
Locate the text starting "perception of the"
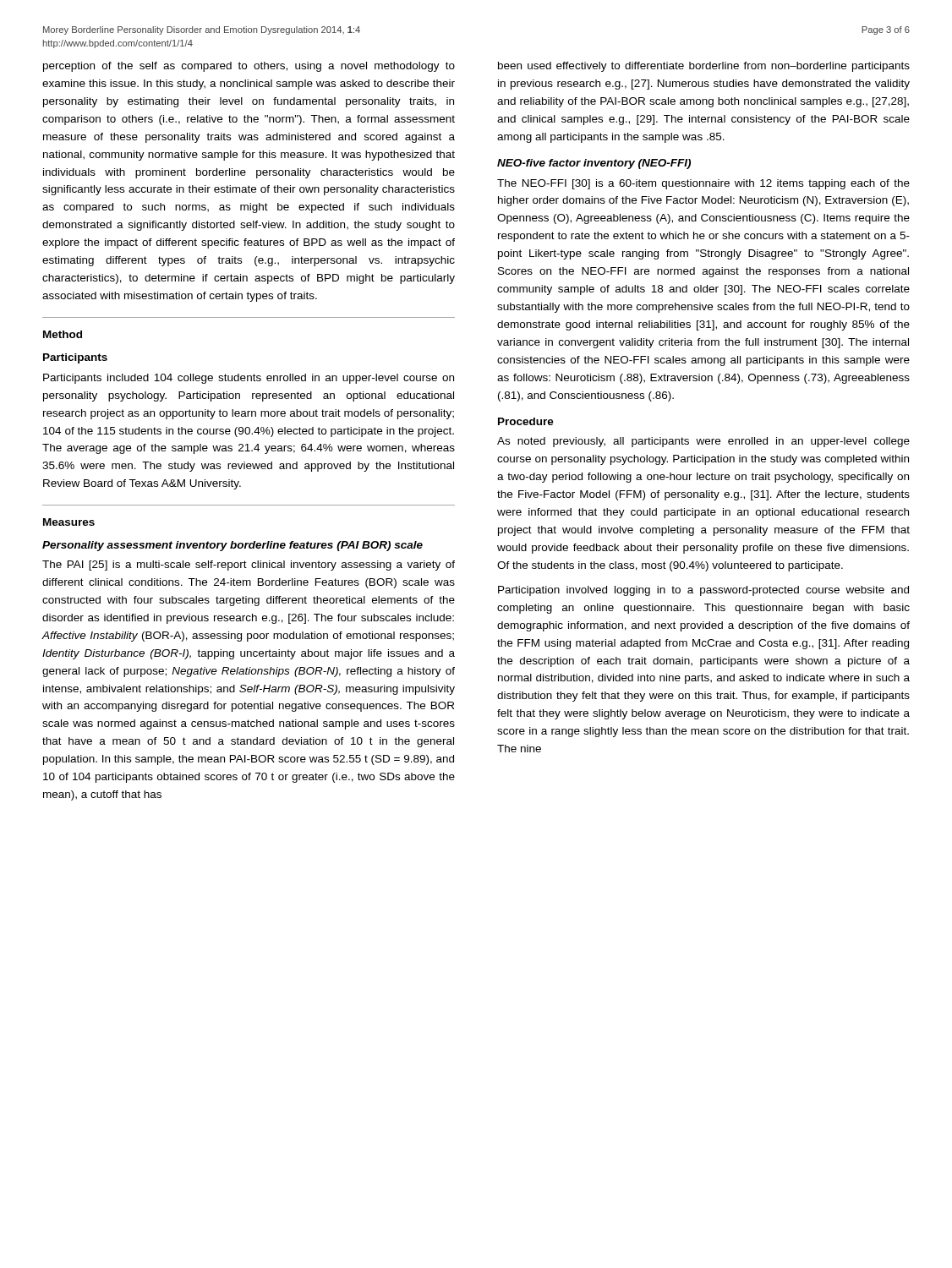click(249, 181)
